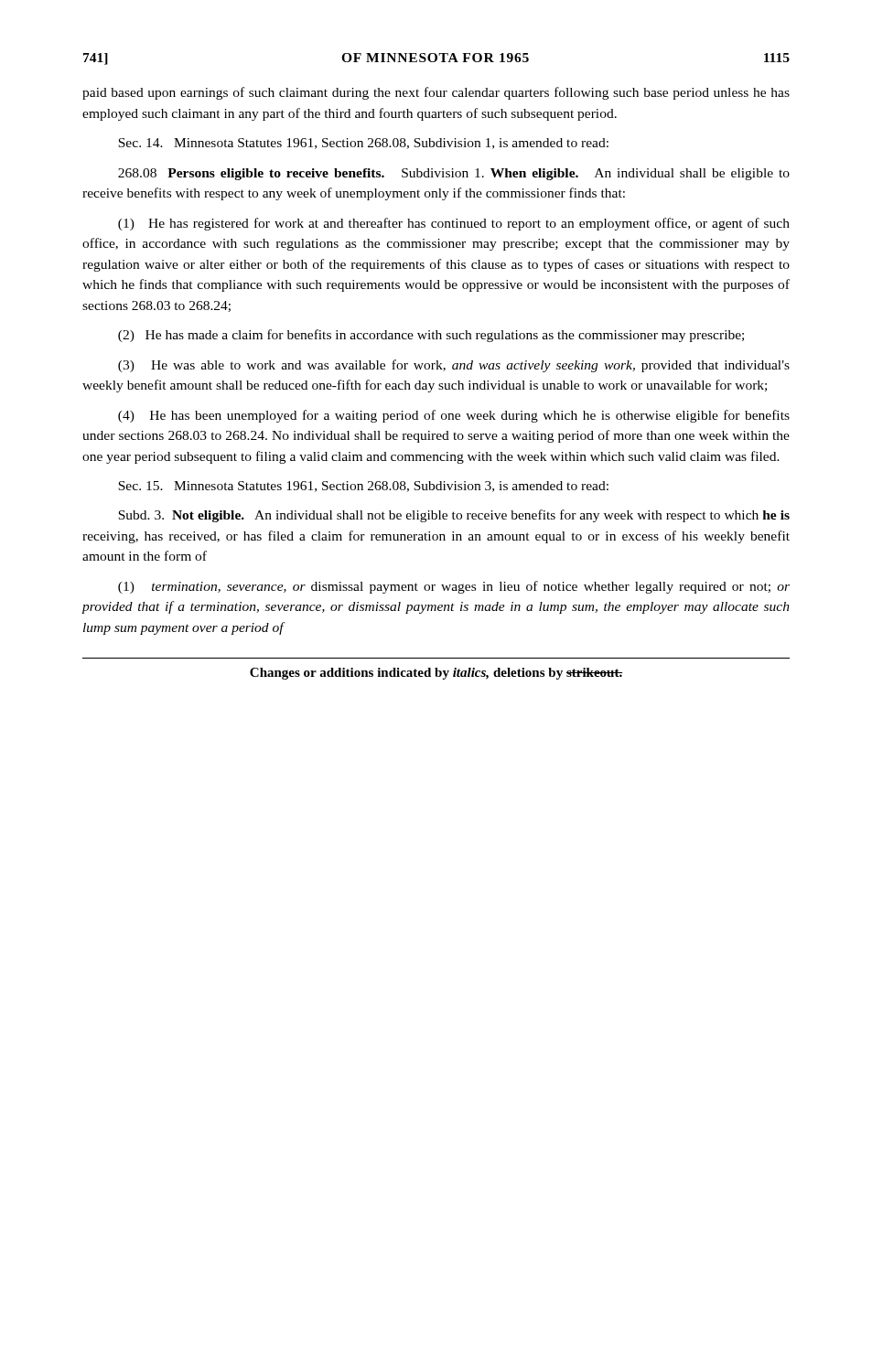Select the text block starting "Subd. 3. Not eligible. An individual shall not"
872x1372 pixels.
click(x=436, y=536)
